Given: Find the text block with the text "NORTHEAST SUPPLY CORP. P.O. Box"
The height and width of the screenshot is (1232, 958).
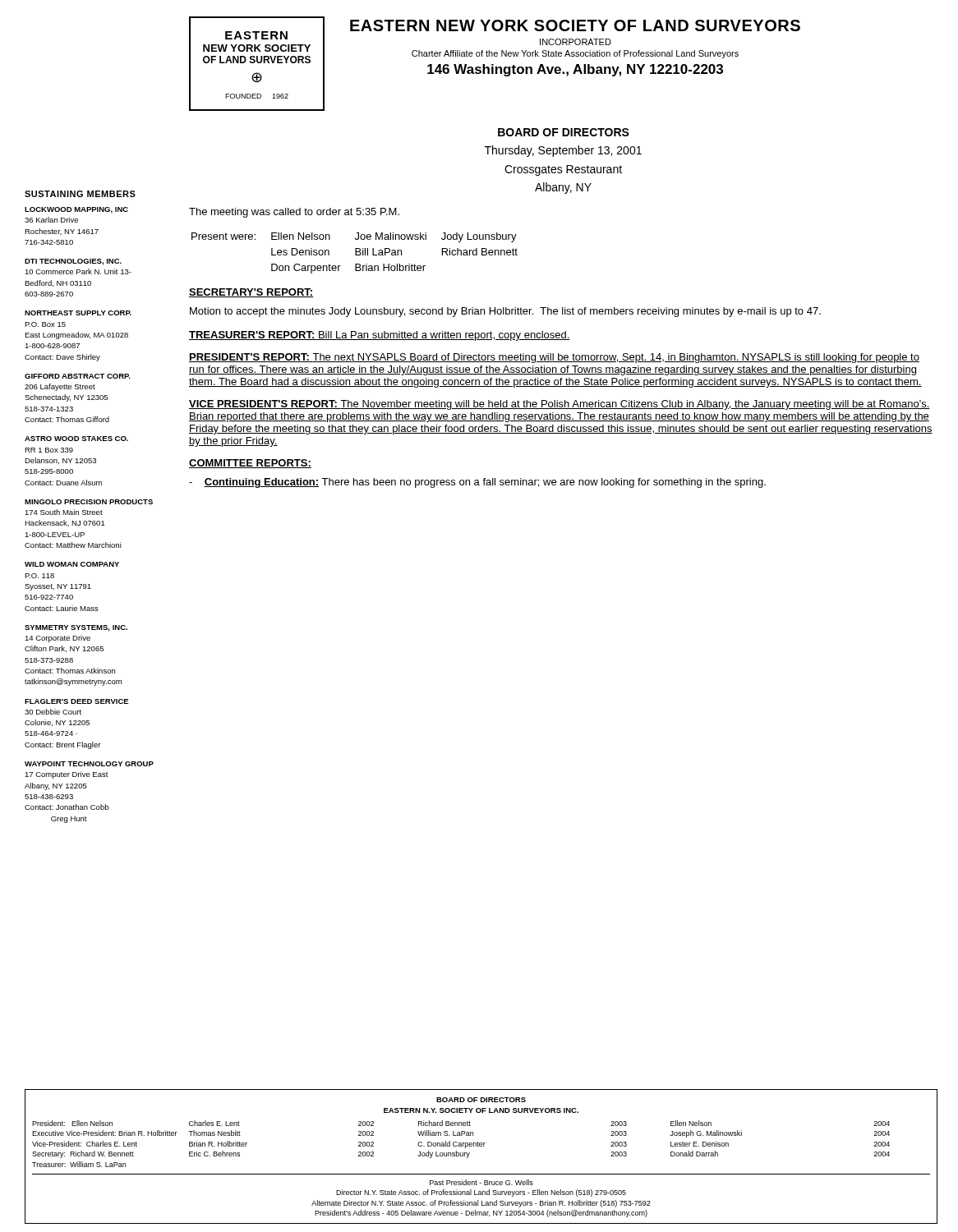Looking at the screenshot, I should [x=101, y=334].
